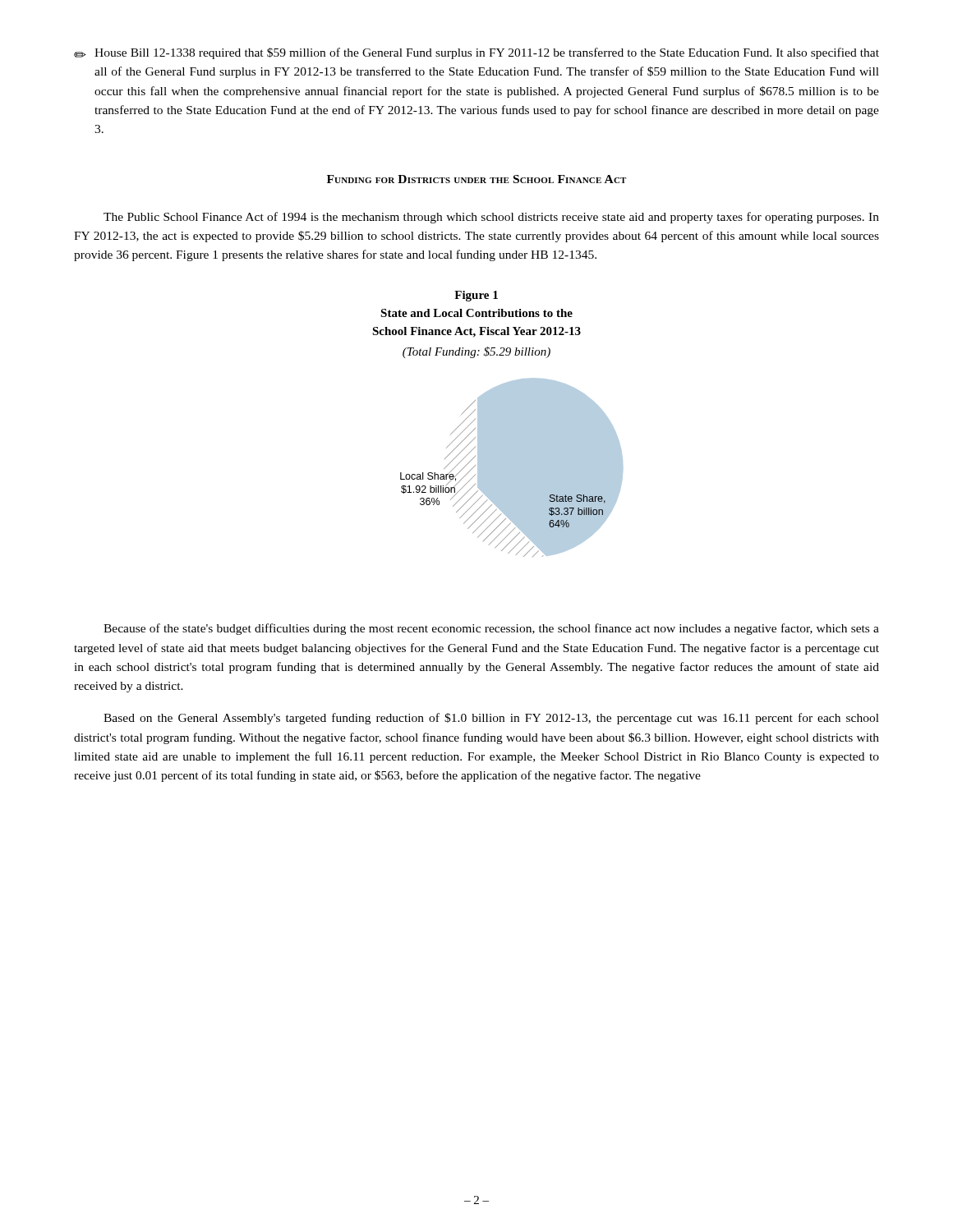Viewport: 953px width, 1232px height.
Task: Locate the element starting "Based on the General"
Action: 476,746
